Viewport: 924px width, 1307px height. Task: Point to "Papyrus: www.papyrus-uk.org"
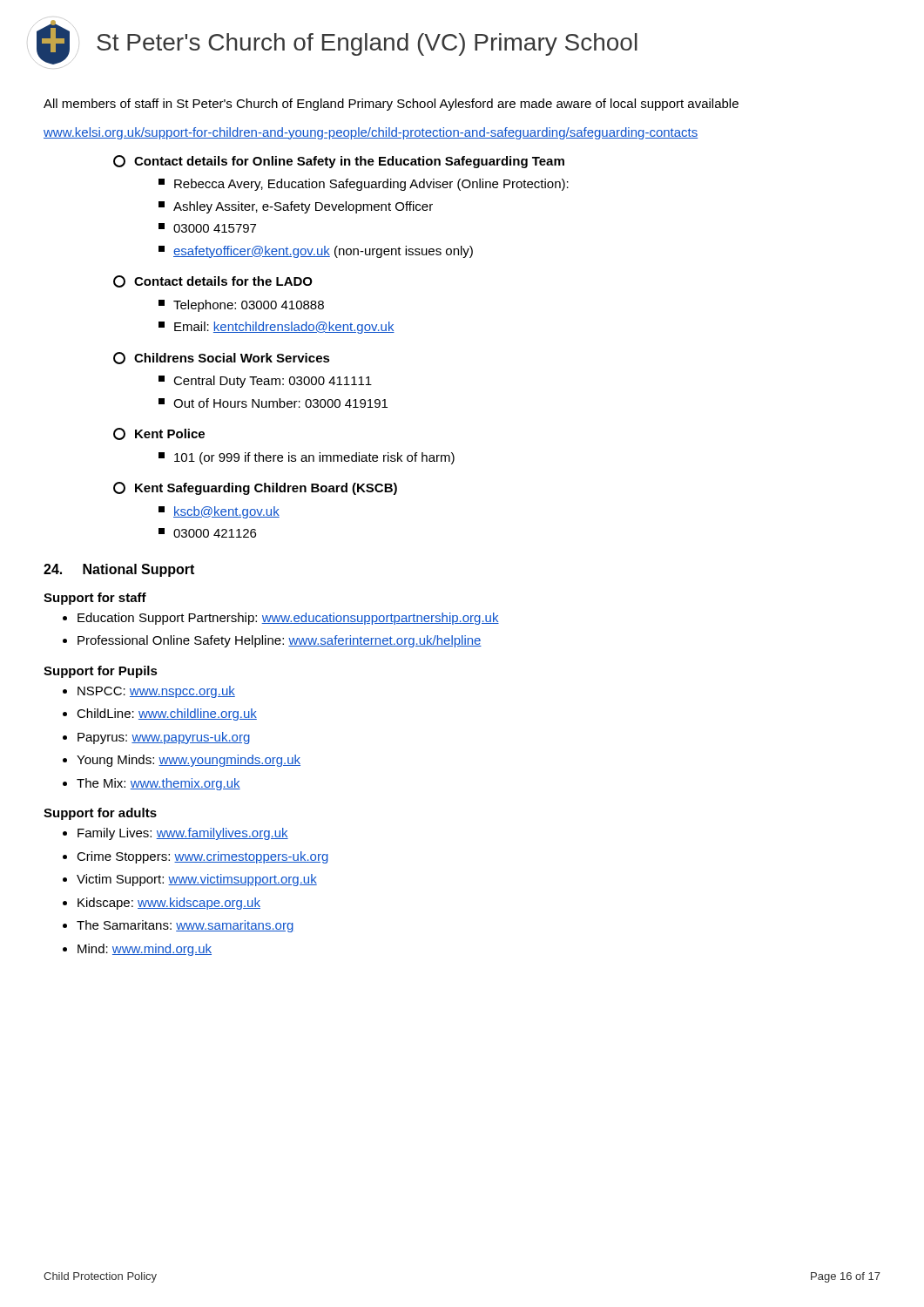point(163,736)
